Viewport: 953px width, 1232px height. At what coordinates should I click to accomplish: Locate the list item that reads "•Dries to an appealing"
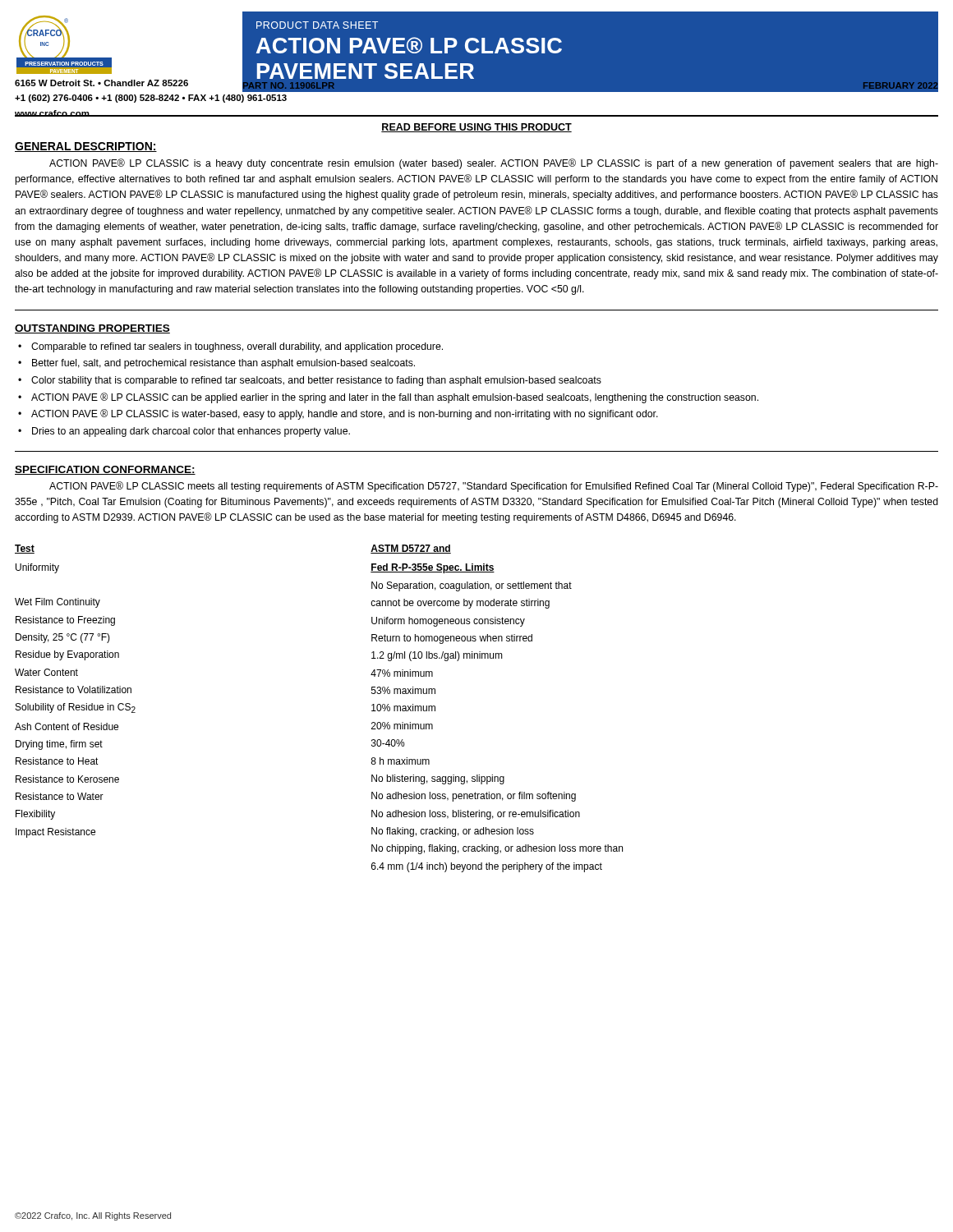[184, 431]
